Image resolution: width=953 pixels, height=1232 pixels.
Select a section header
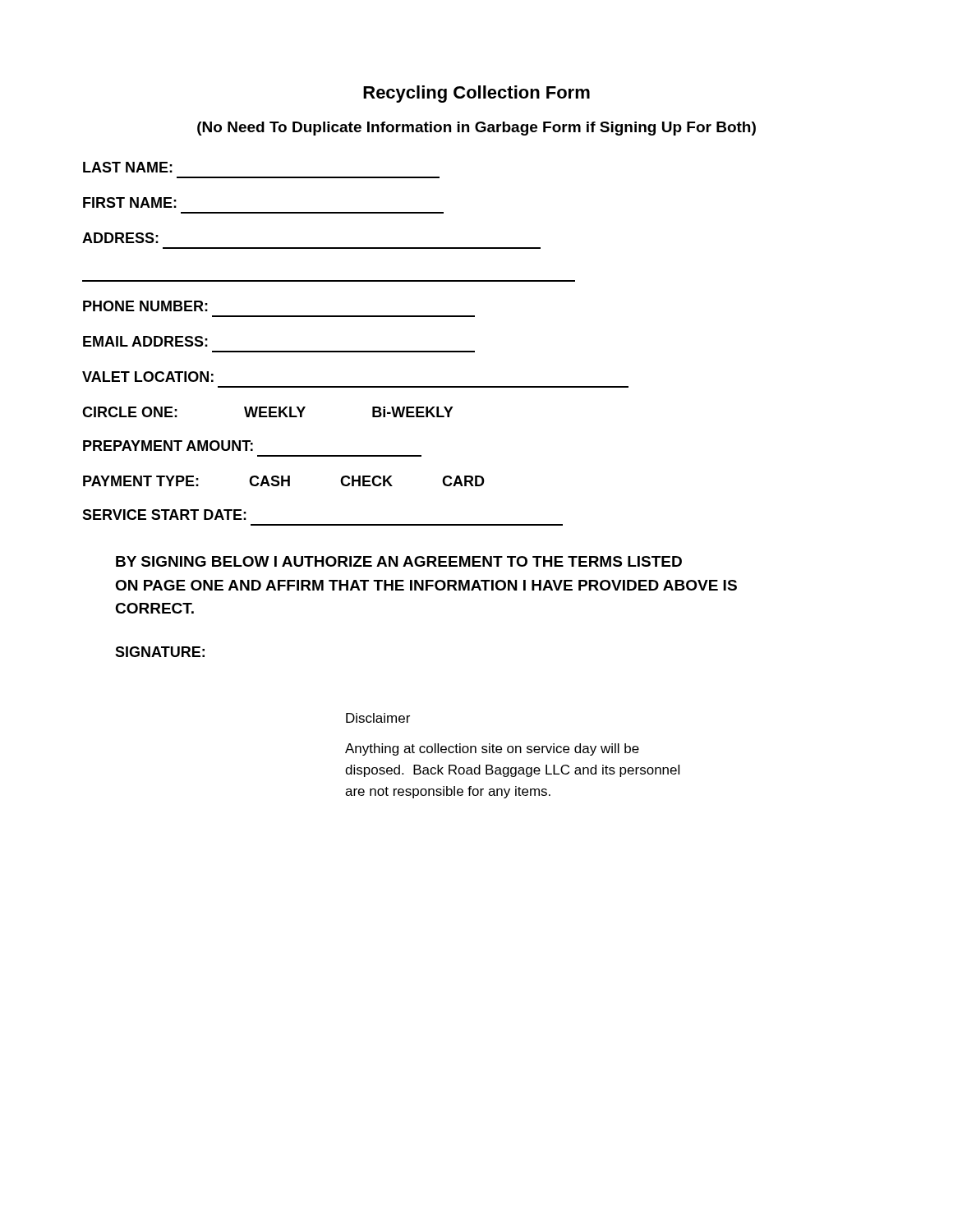pos(378,718)
